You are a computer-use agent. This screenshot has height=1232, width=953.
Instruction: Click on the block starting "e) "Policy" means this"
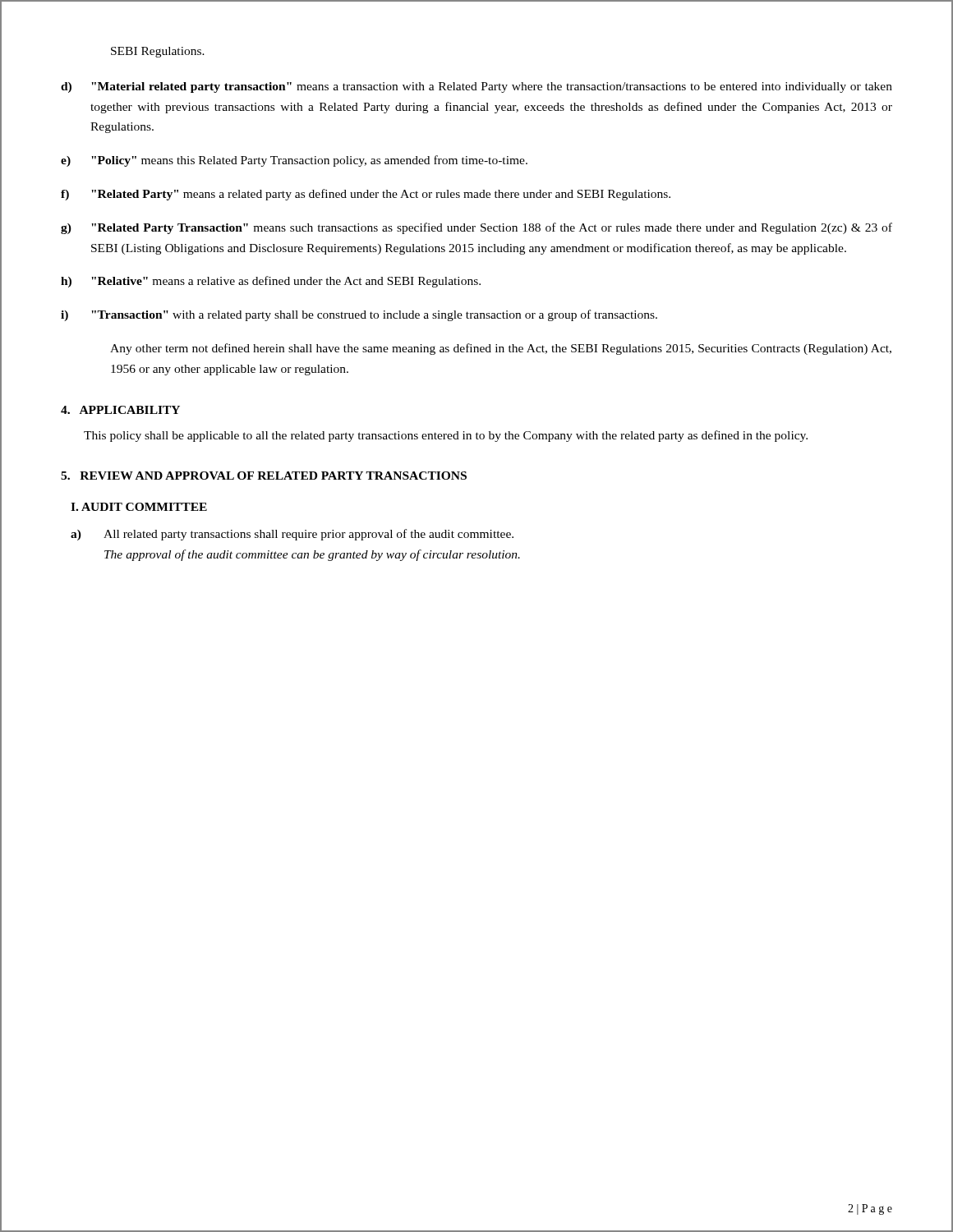pyautogui.click(x=476, y=161)
